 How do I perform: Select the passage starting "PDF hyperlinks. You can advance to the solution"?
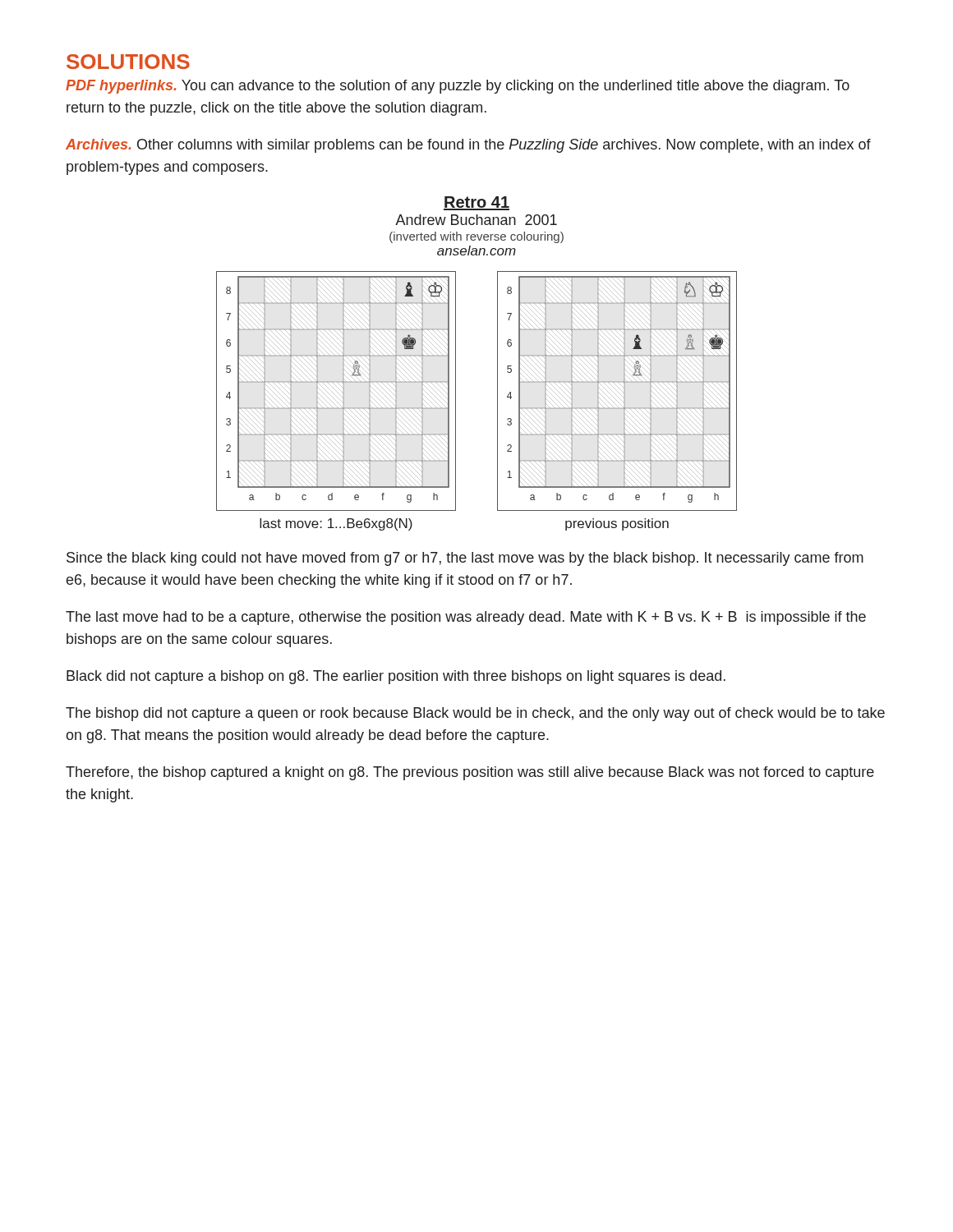click(x=458, y=97)
